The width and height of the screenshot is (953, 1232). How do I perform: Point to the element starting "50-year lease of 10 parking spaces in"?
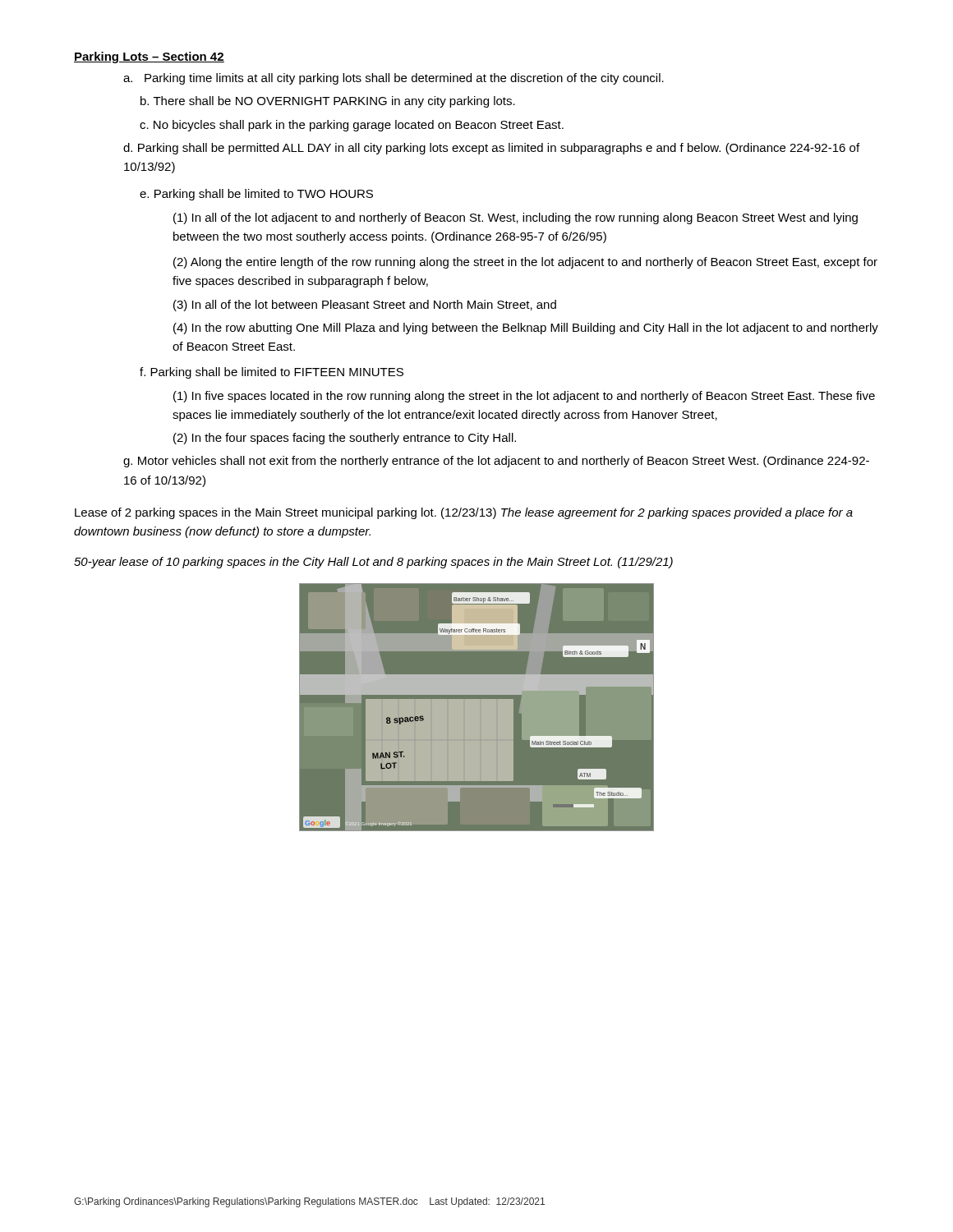(374, 562)
